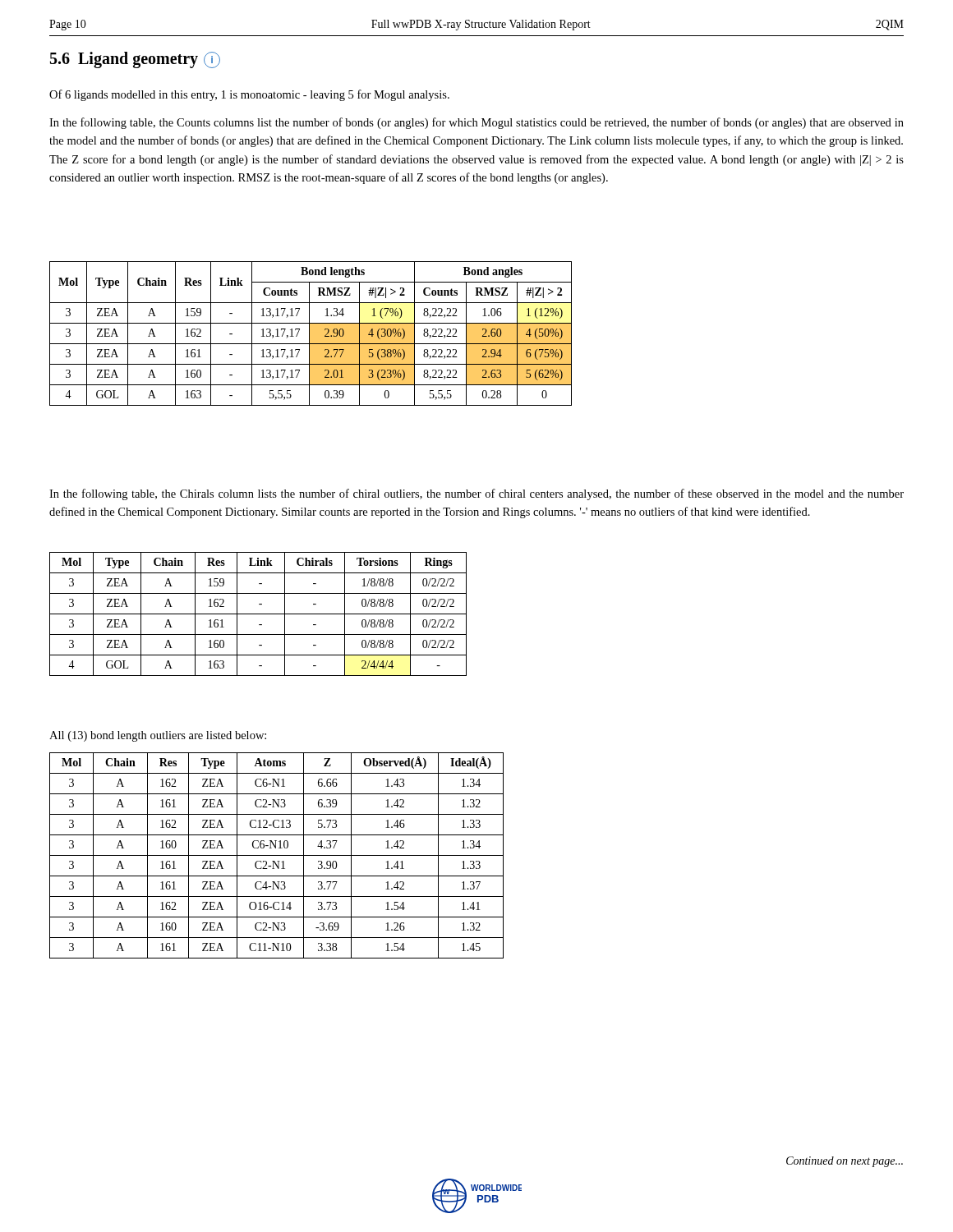Find the table that mentions "3.73"
953x1232 pixels.
pyautogui.click(x=276, y=855)
